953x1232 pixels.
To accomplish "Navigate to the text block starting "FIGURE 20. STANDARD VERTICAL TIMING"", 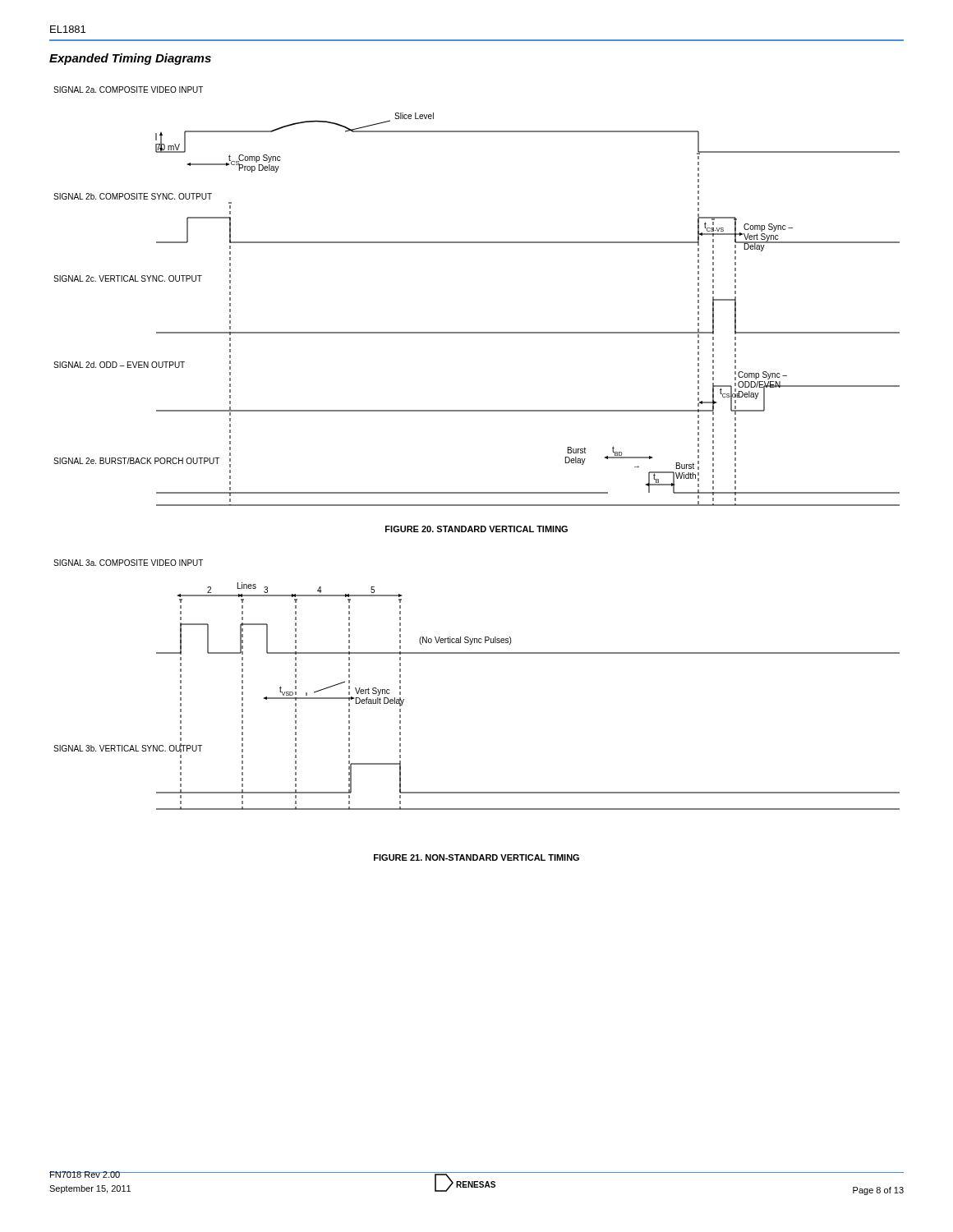I will [x=476, y=529].
